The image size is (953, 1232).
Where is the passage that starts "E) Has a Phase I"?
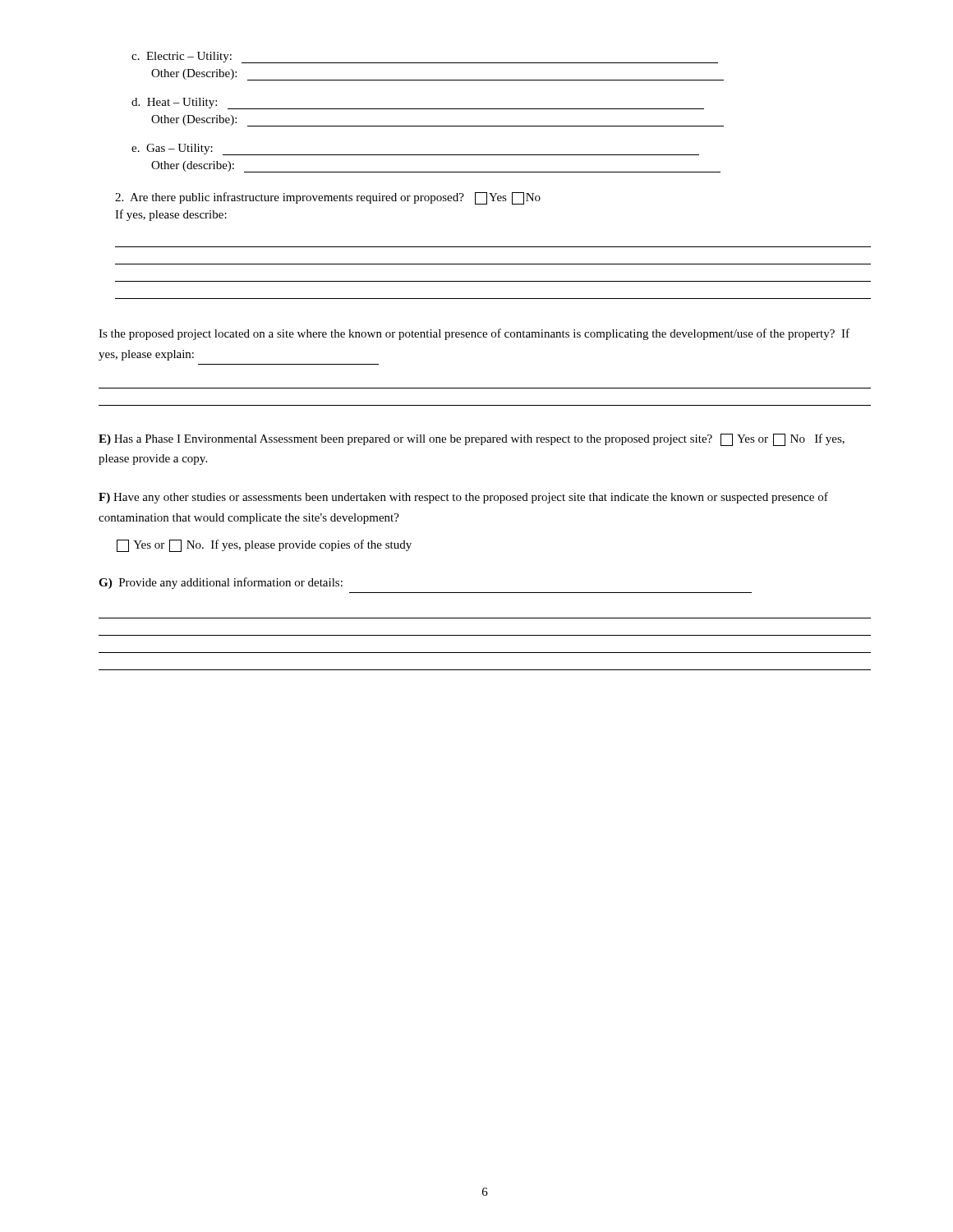[x=472, y=448]
